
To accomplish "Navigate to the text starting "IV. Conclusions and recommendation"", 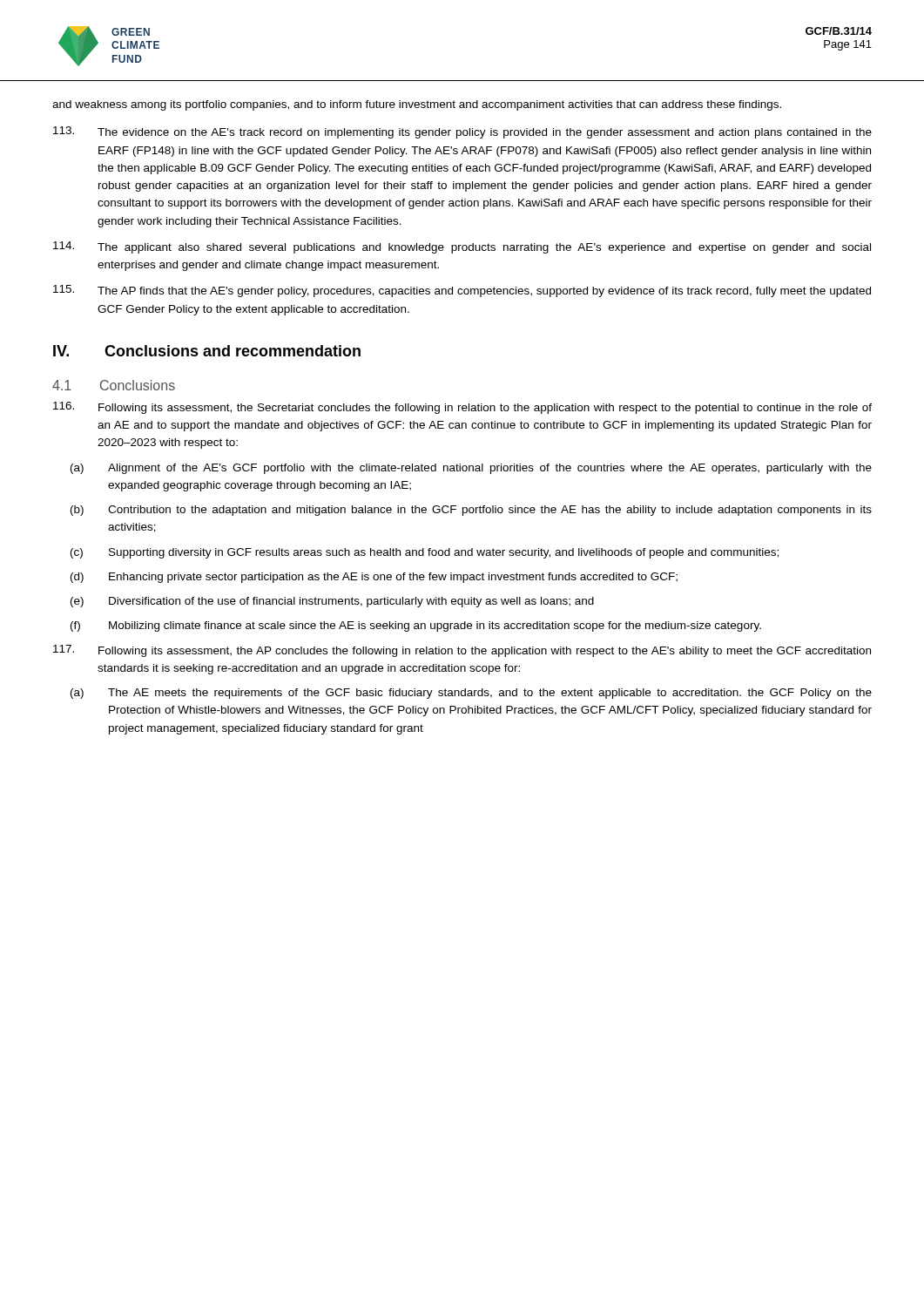I will pyautogui.click(x=207, y=351).
